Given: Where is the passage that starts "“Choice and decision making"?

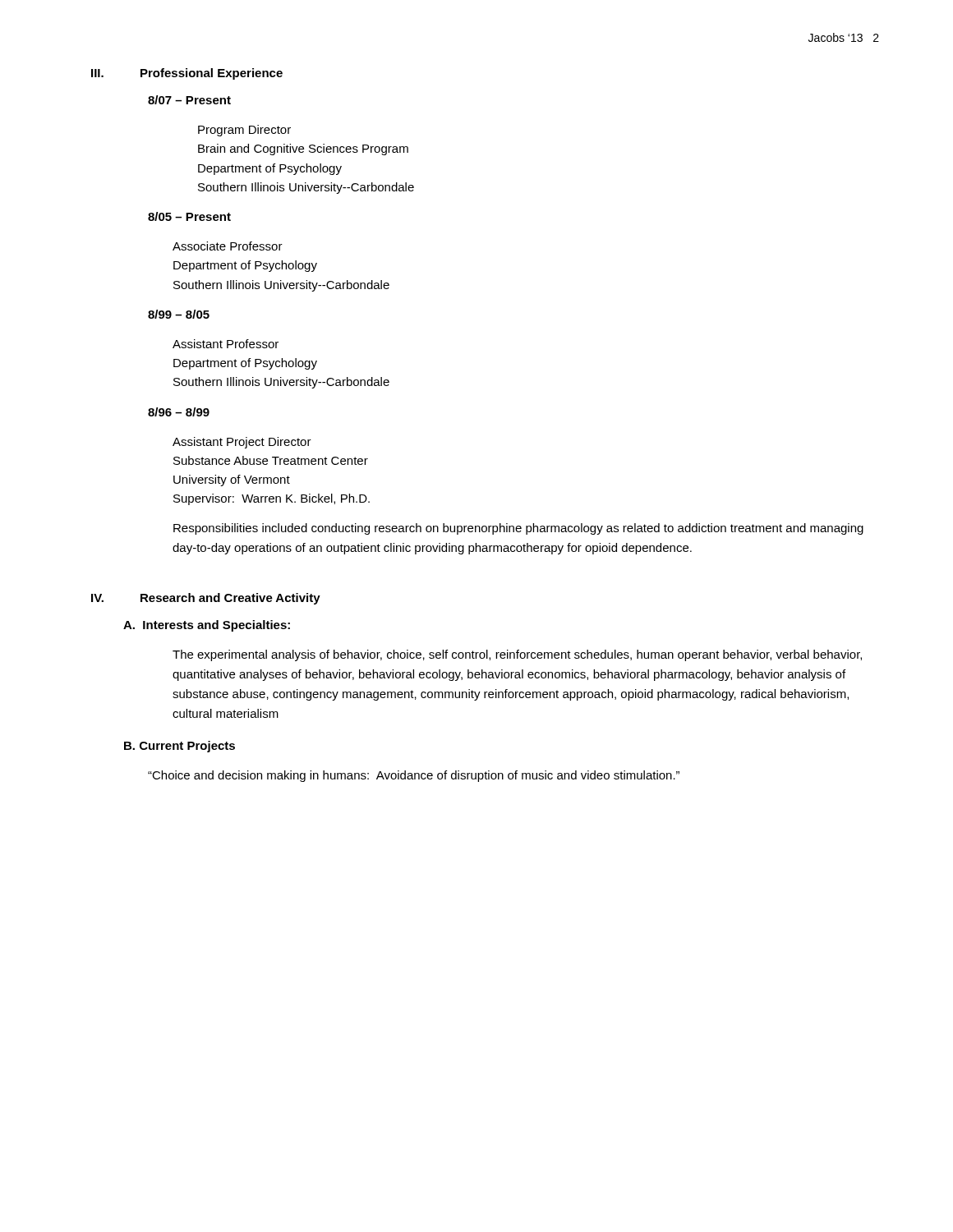Looking at the screenshot, I should click(x=414, y=774).
